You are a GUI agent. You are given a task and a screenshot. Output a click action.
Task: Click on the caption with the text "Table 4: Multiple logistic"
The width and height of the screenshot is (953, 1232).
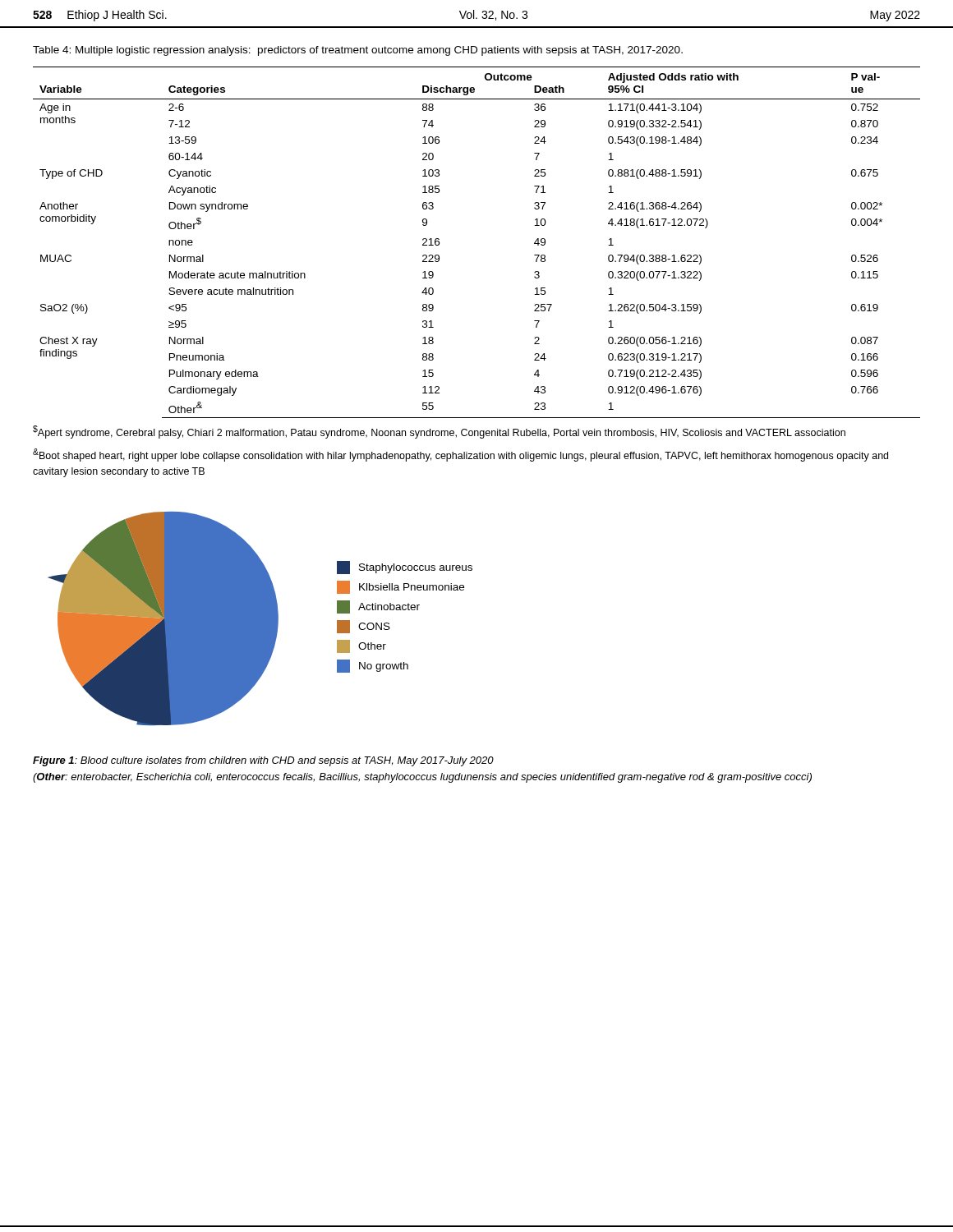point(358,50)
